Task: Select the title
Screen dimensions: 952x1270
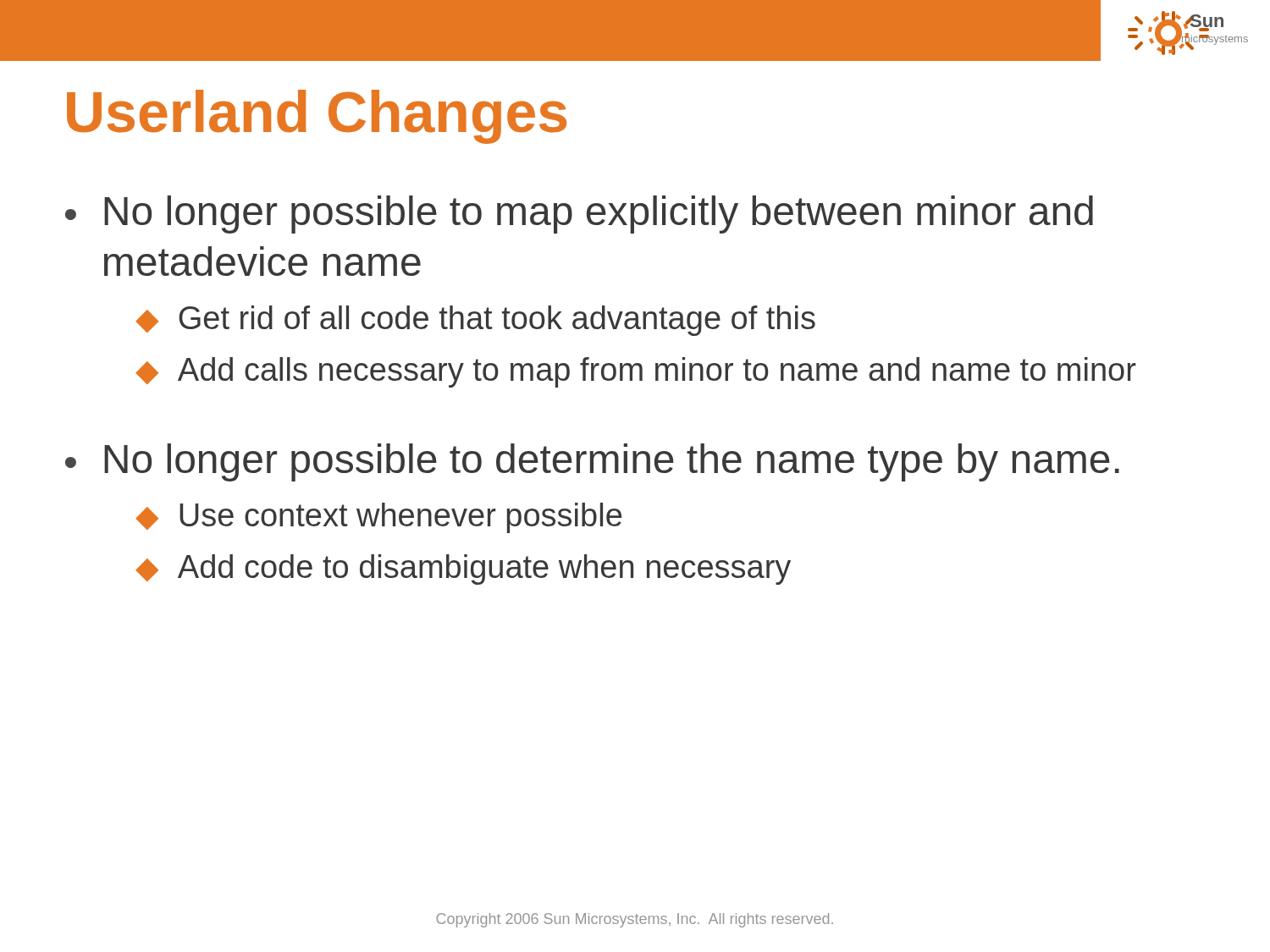Action: pos(316,112)
